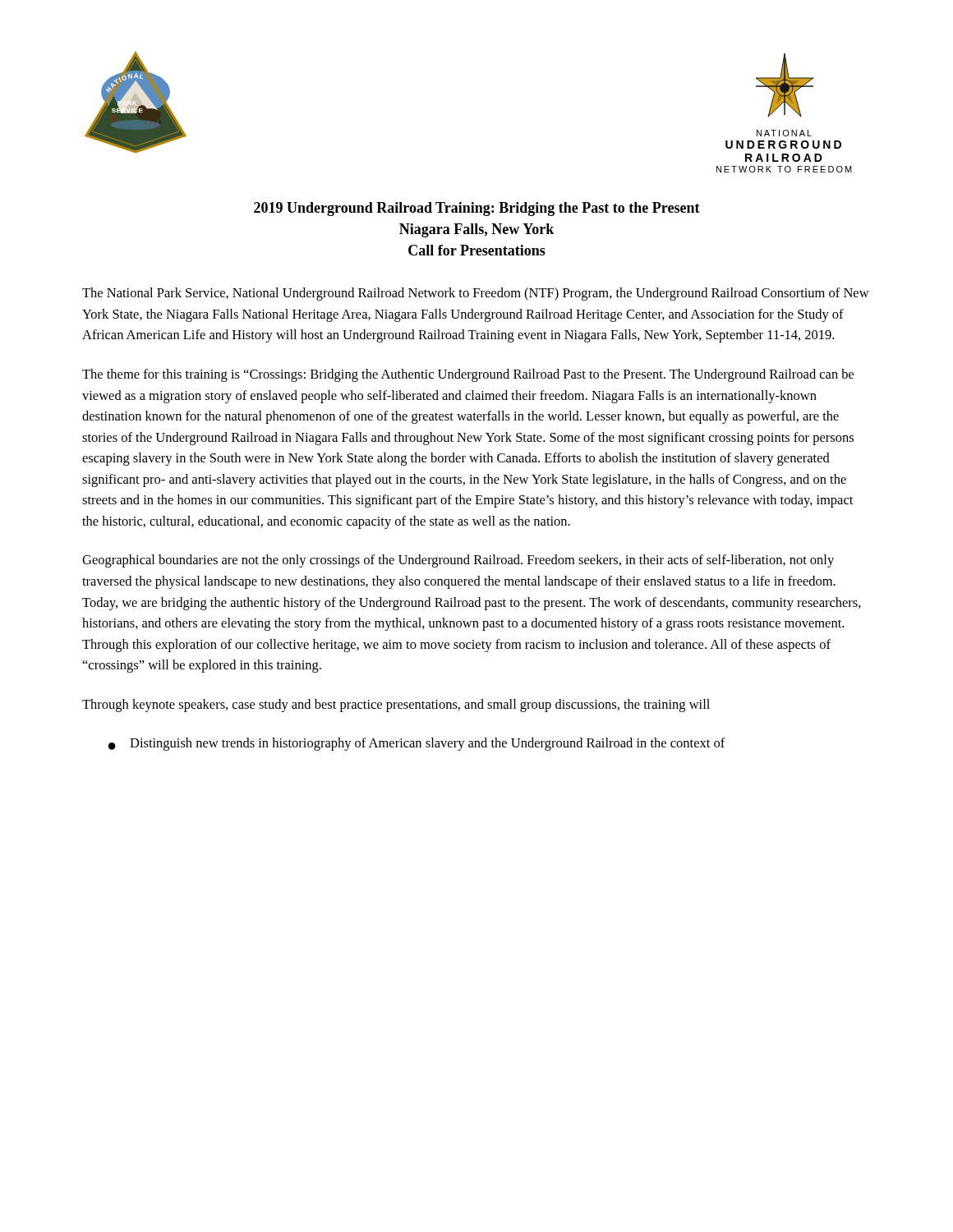953x1232 pixels.
Task: Locate the element starting "The National Park Service, National Underground Railroad"
Action: [x=475, y=314]
